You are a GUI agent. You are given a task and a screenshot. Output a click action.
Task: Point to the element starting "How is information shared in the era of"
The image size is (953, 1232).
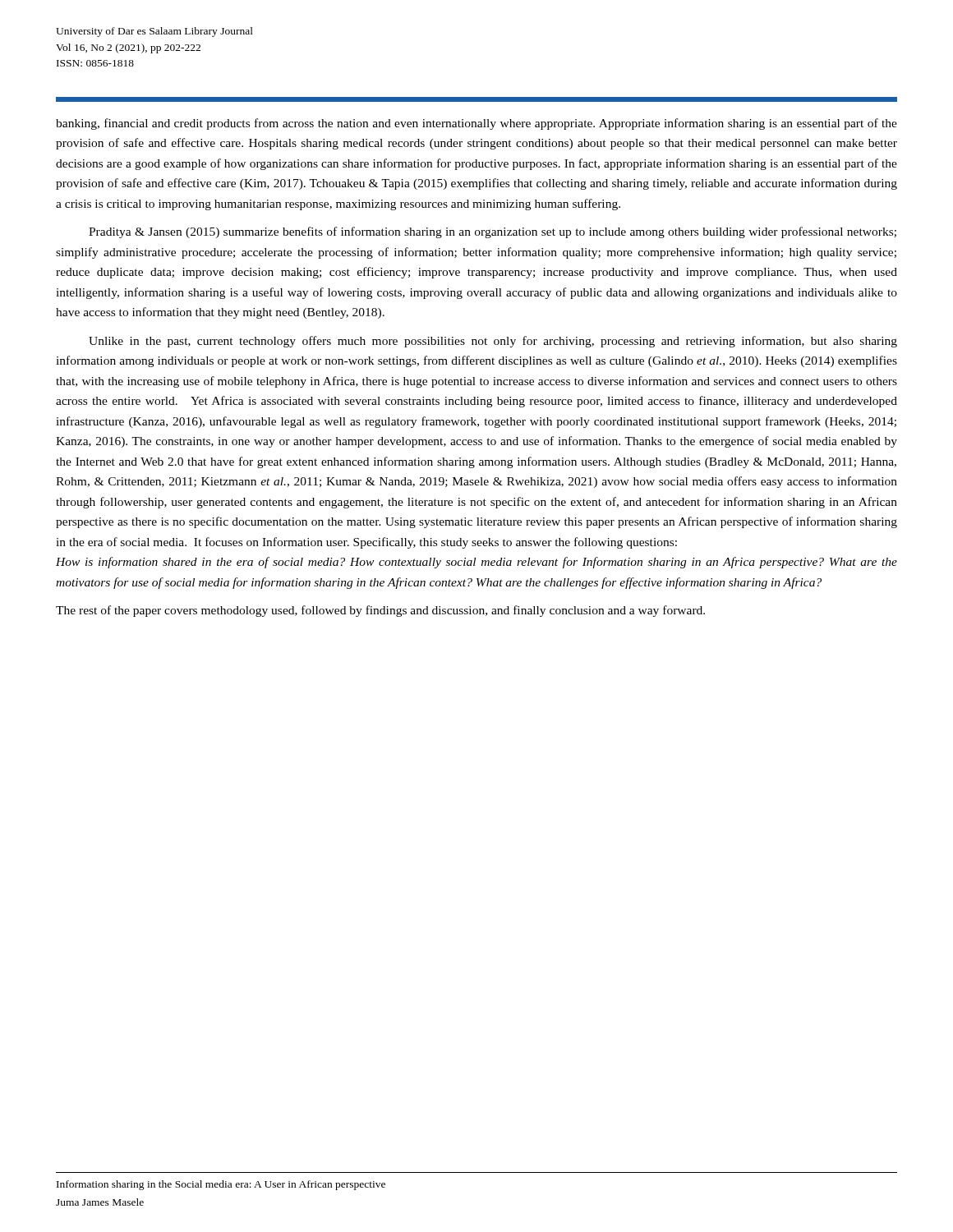476,572
